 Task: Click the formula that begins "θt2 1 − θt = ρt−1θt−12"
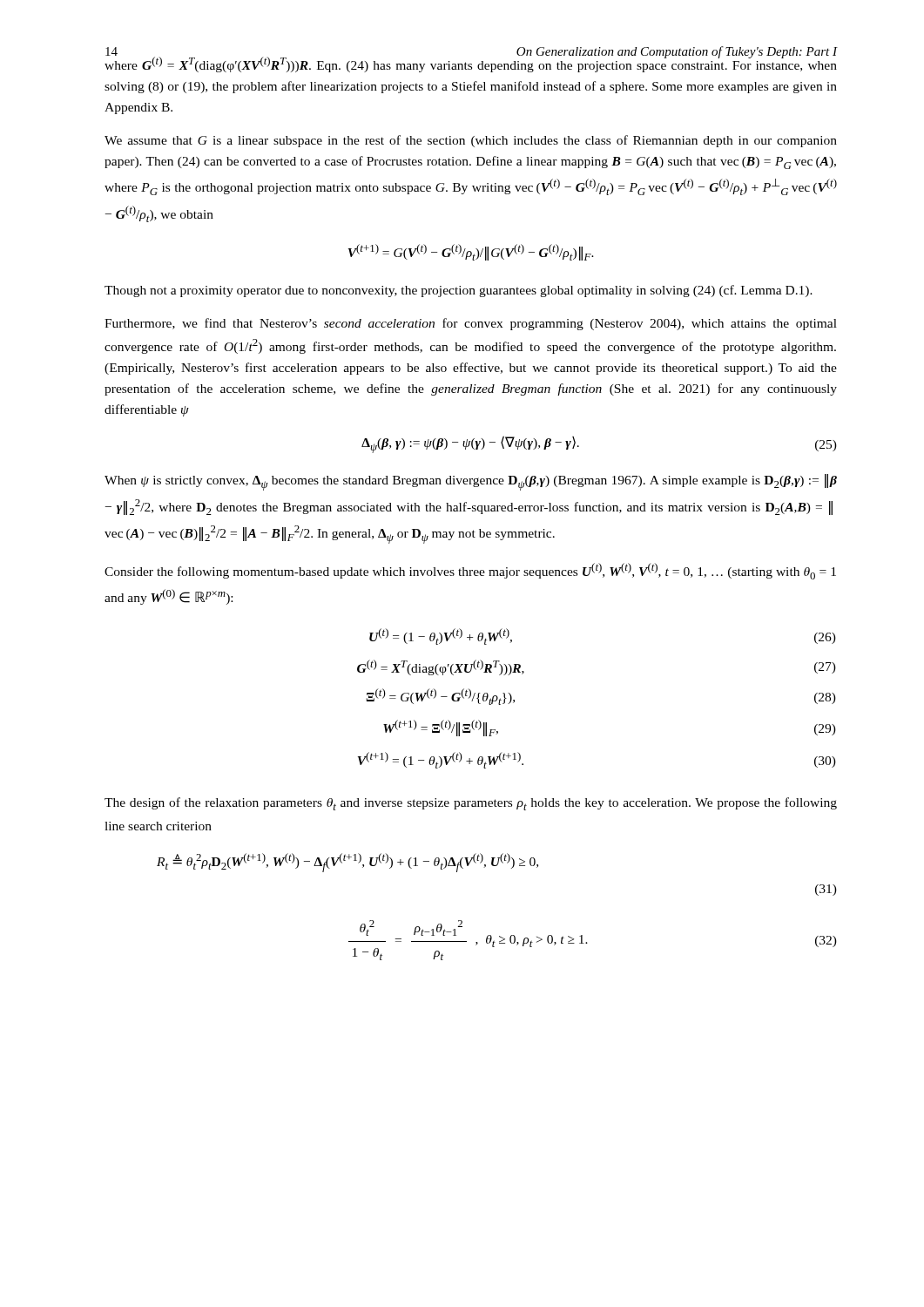pyautogui.click(x=471, y=941)
